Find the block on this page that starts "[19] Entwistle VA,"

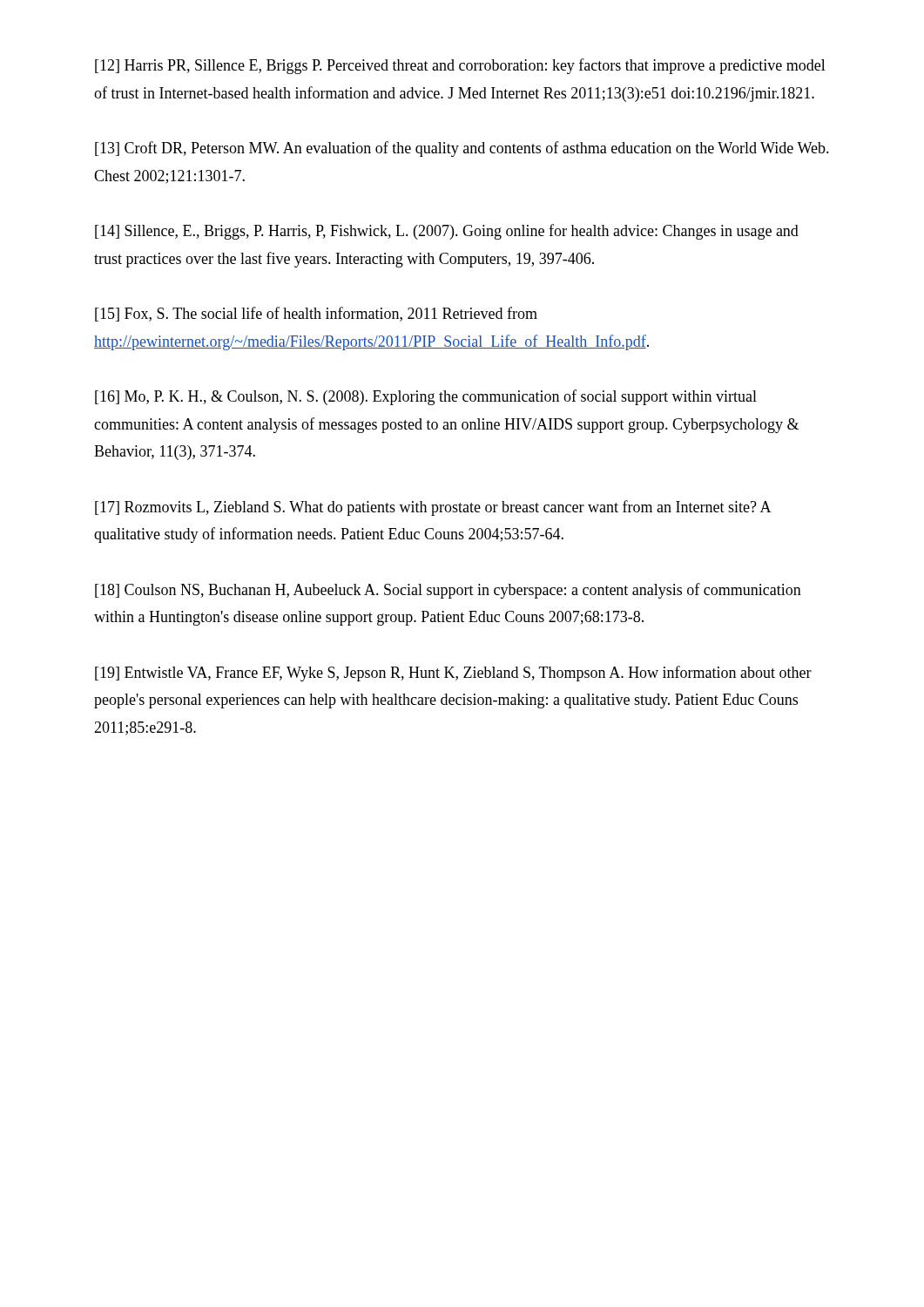[x=453, y=700]
